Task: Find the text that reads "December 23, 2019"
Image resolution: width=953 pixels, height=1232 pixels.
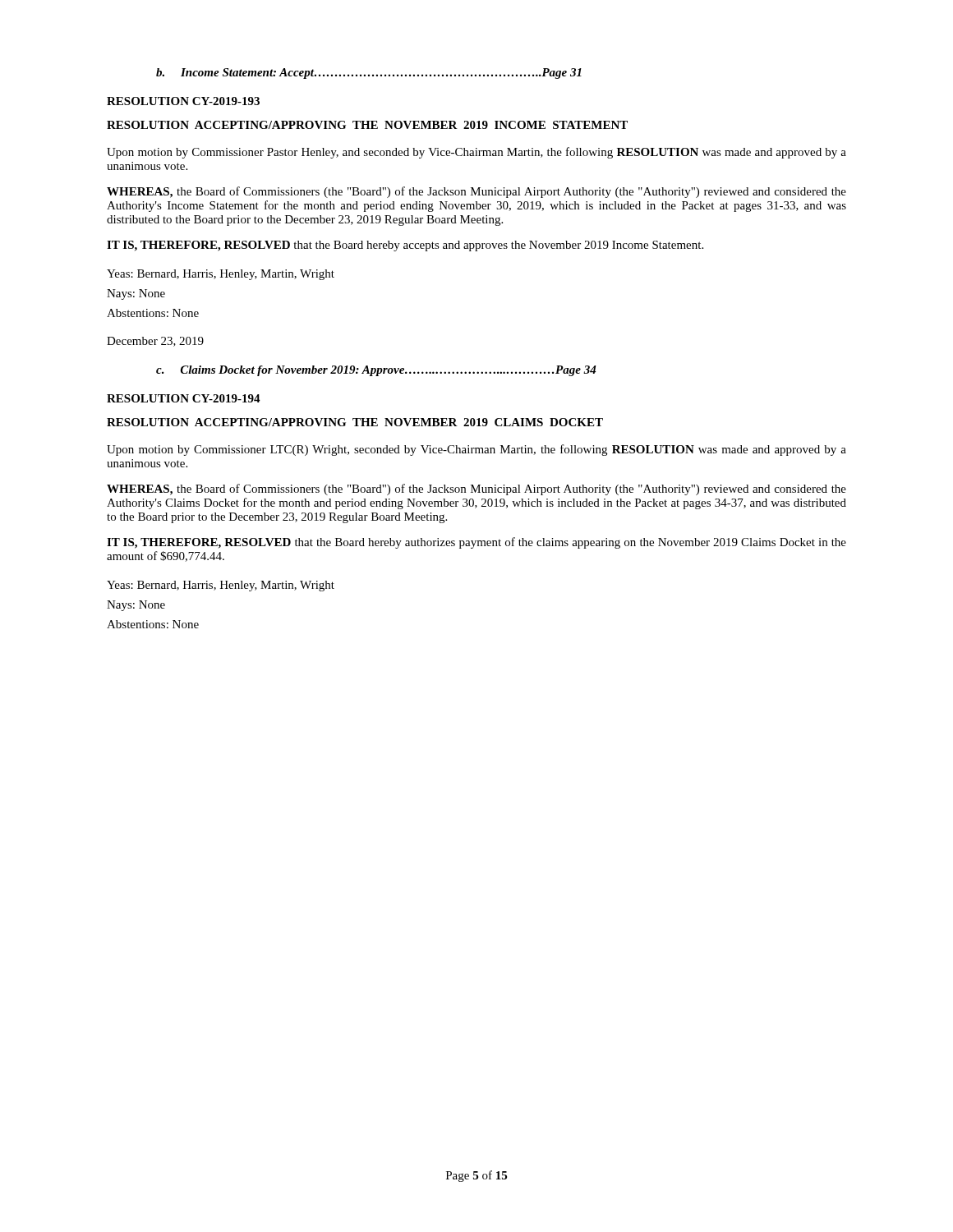Action: pos(155,341)
